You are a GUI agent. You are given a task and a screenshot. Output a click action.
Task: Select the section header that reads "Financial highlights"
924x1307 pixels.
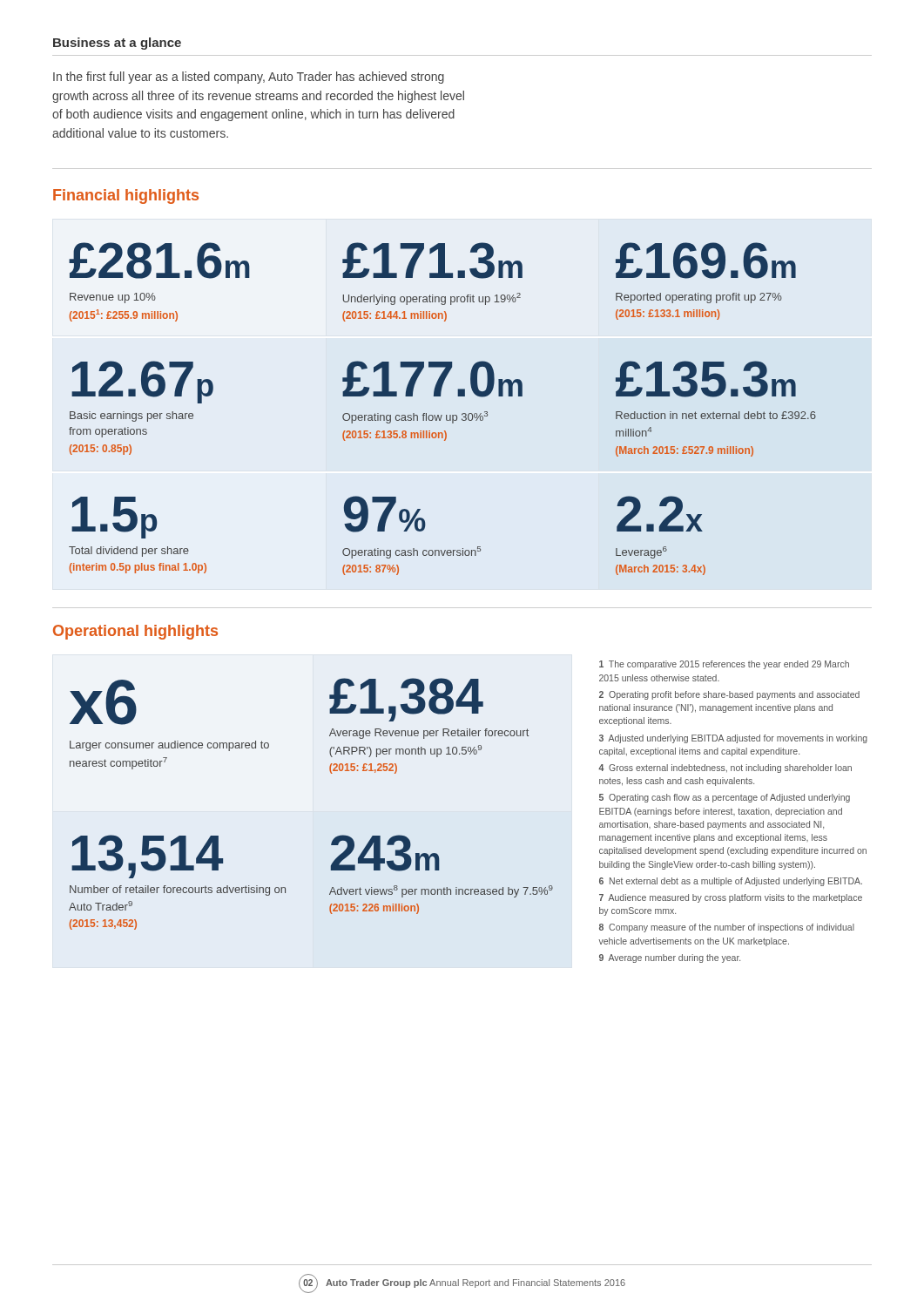tap(126, 195)
